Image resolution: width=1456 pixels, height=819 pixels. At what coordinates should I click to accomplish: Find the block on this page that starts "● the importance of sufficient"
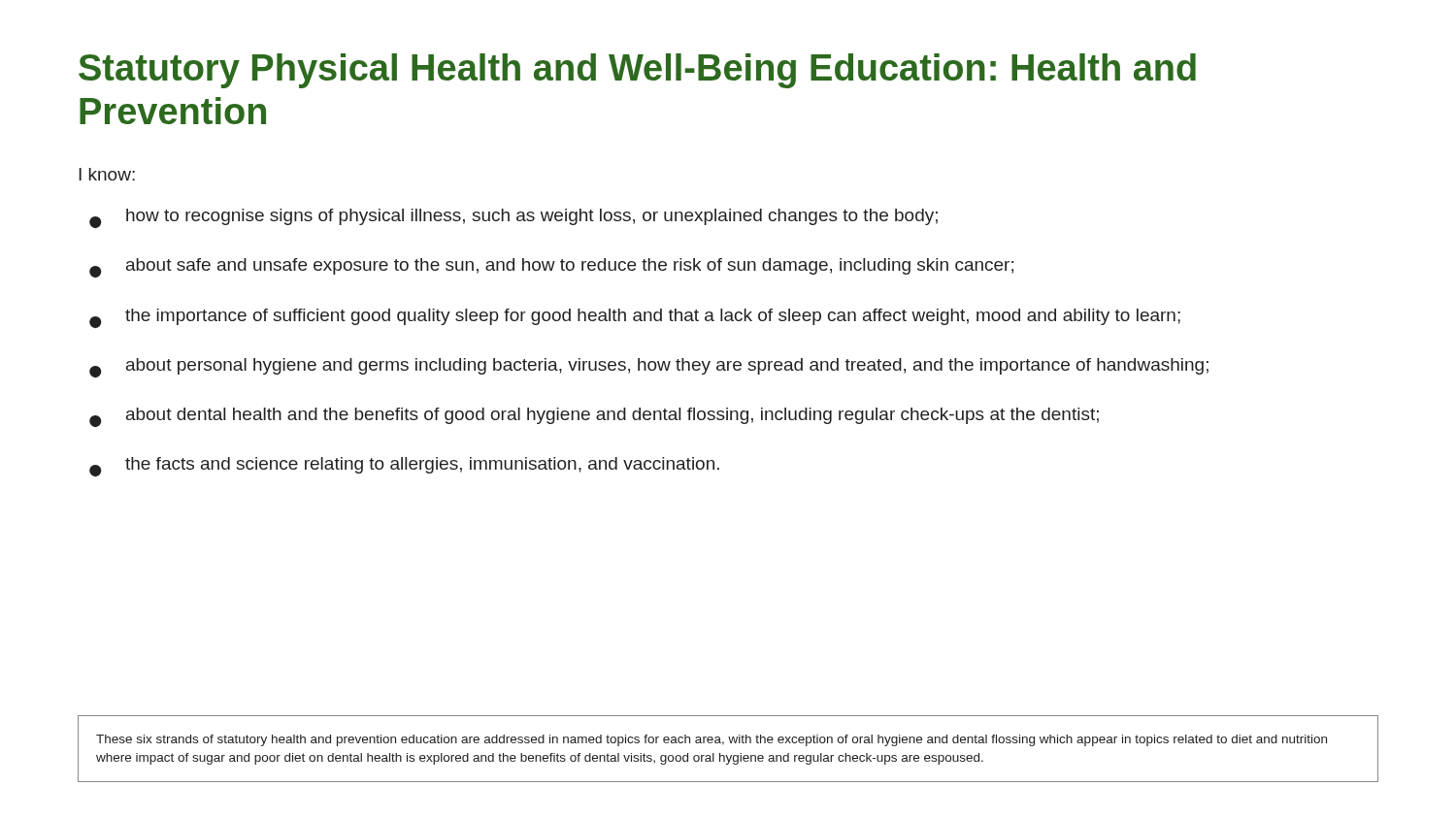(x=634, y=320)
